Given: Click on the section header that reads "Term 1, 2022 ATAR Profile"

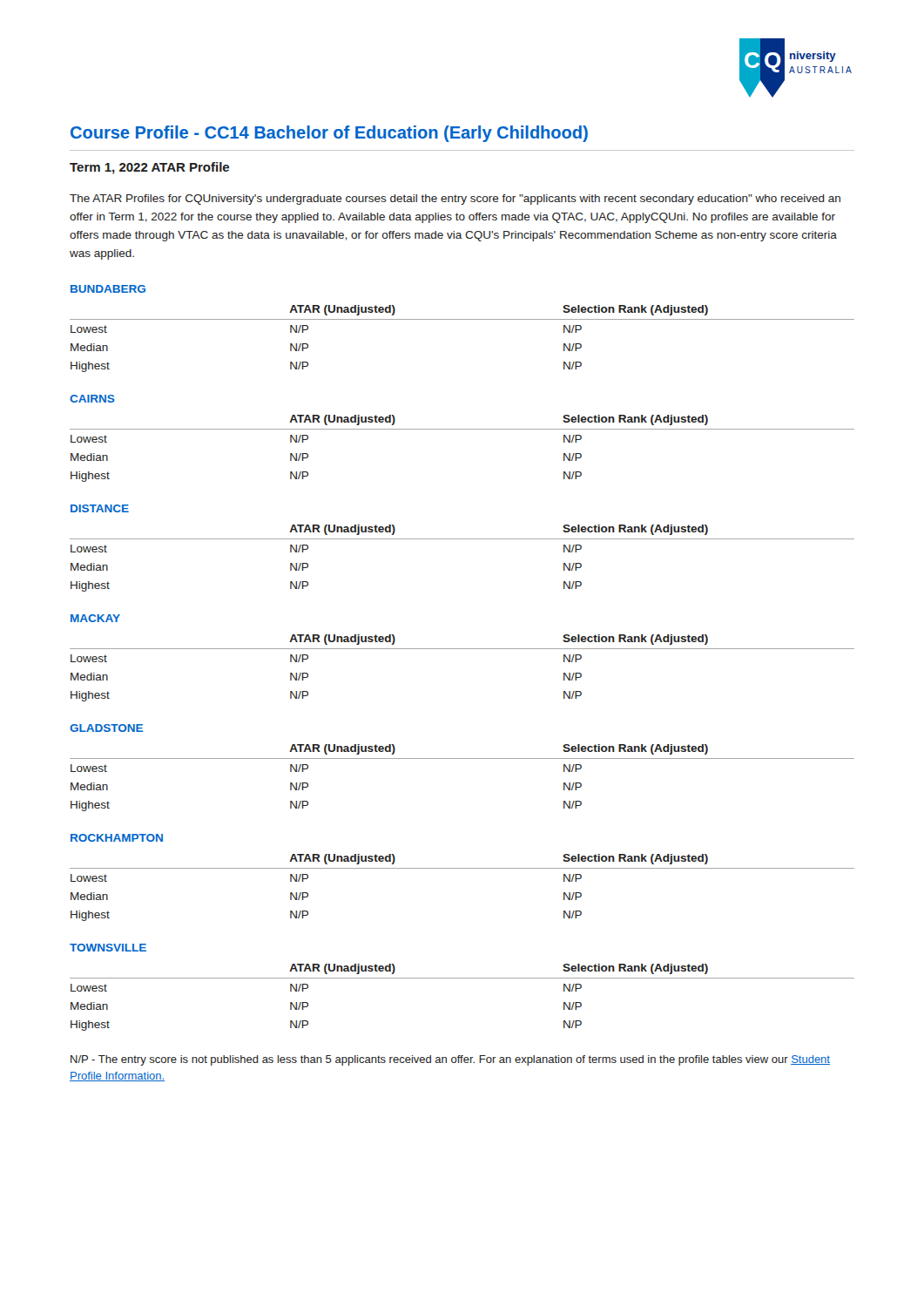Looking at the screenshot, I should pos(150,167).
